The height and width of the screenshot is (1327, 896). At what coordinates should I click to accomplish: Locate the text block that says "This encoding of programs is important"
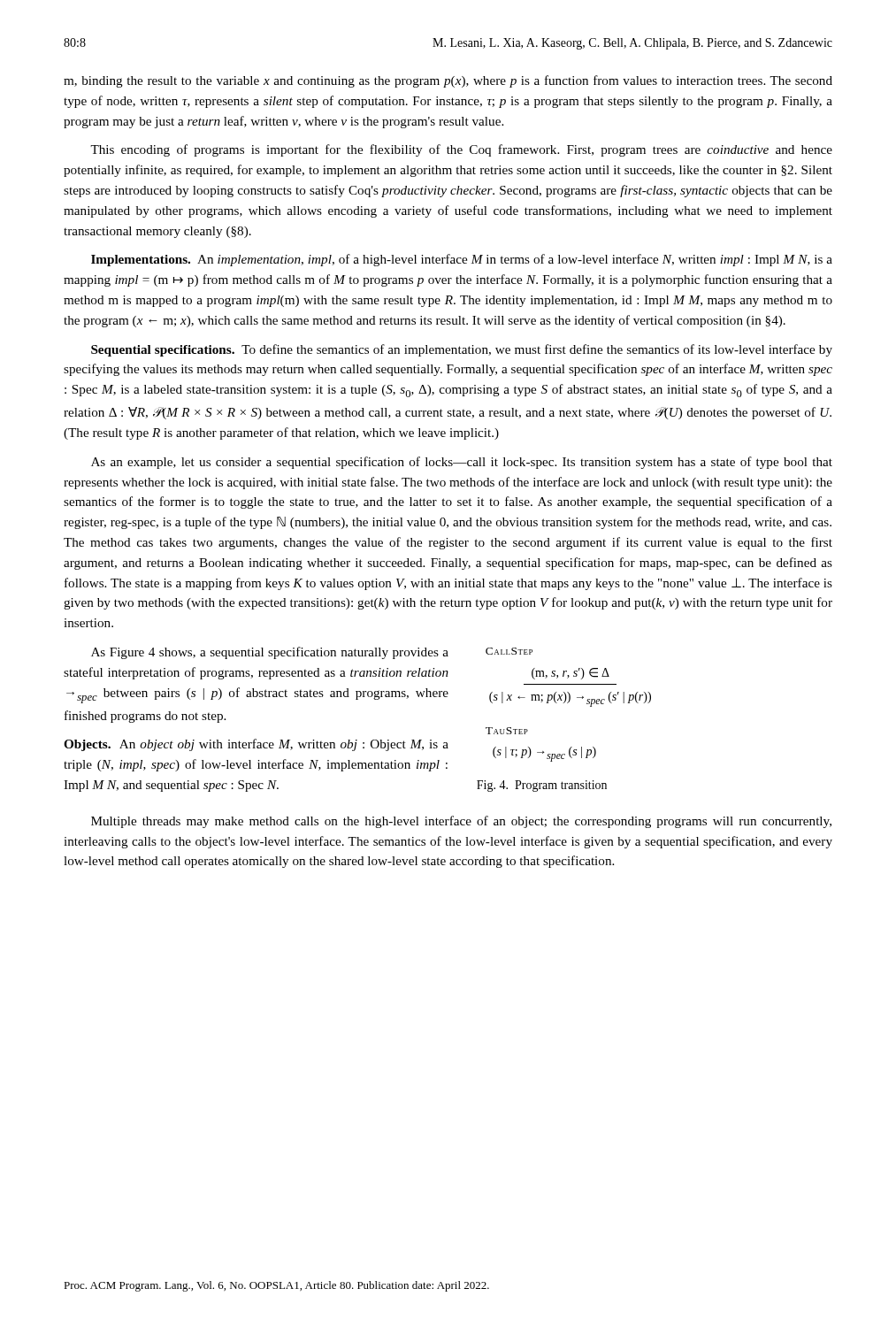pyautogui.click(x=448, y=191)
